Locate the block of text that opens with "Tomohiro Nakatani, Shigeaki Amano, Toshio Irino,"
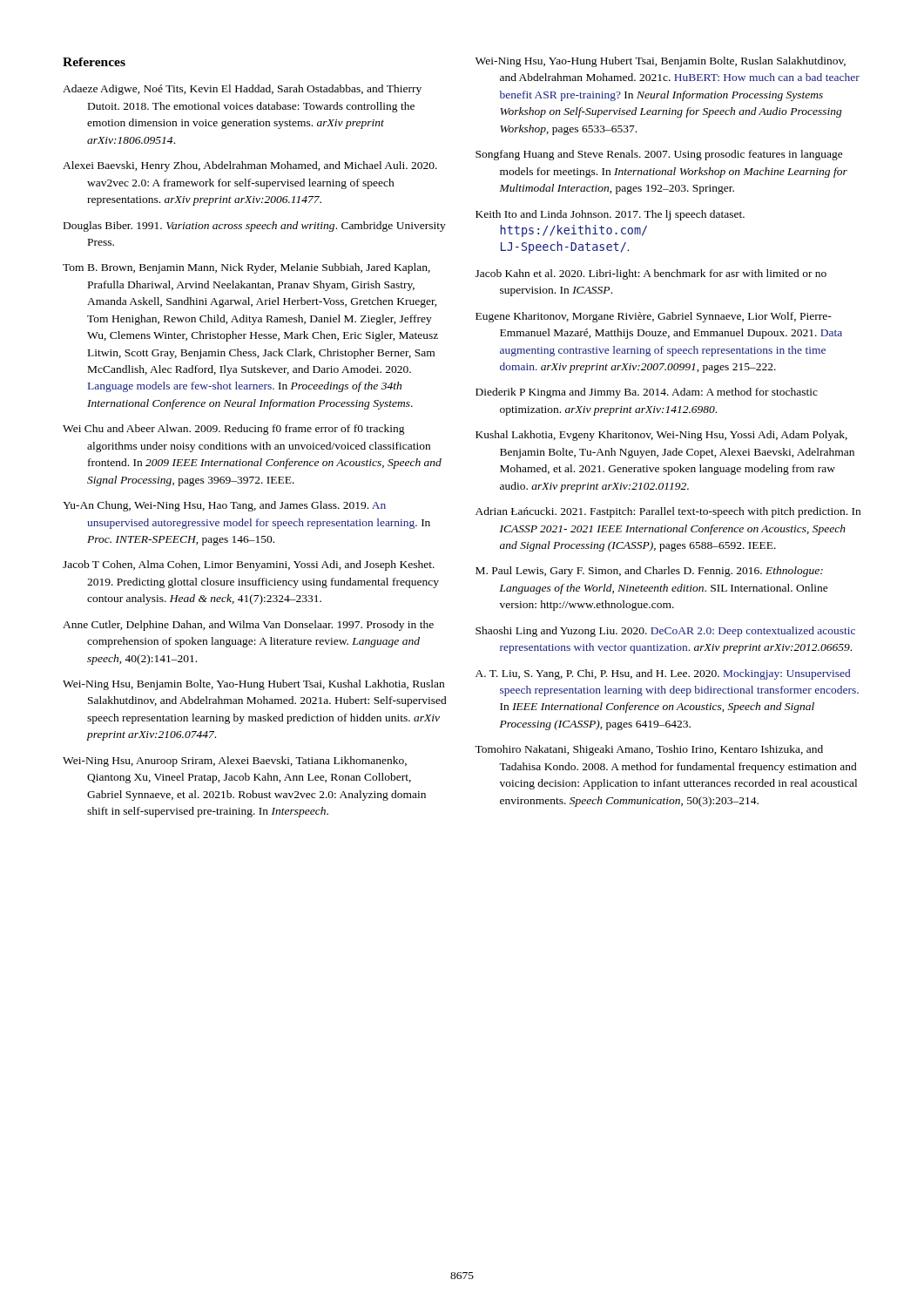Viewport: 924px width, 1307px height. (666, 775)
